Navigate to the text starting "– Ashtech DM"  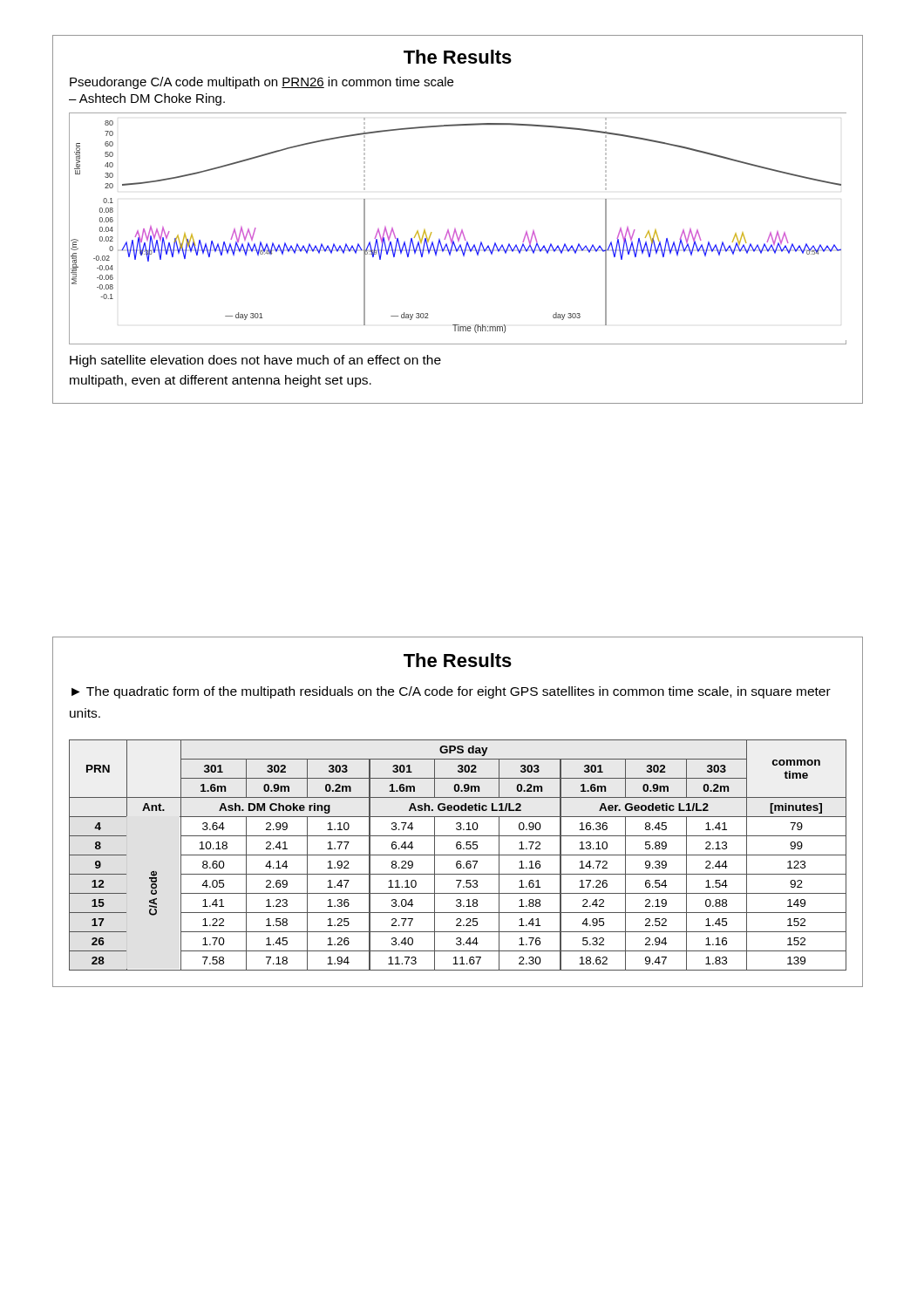147,98
